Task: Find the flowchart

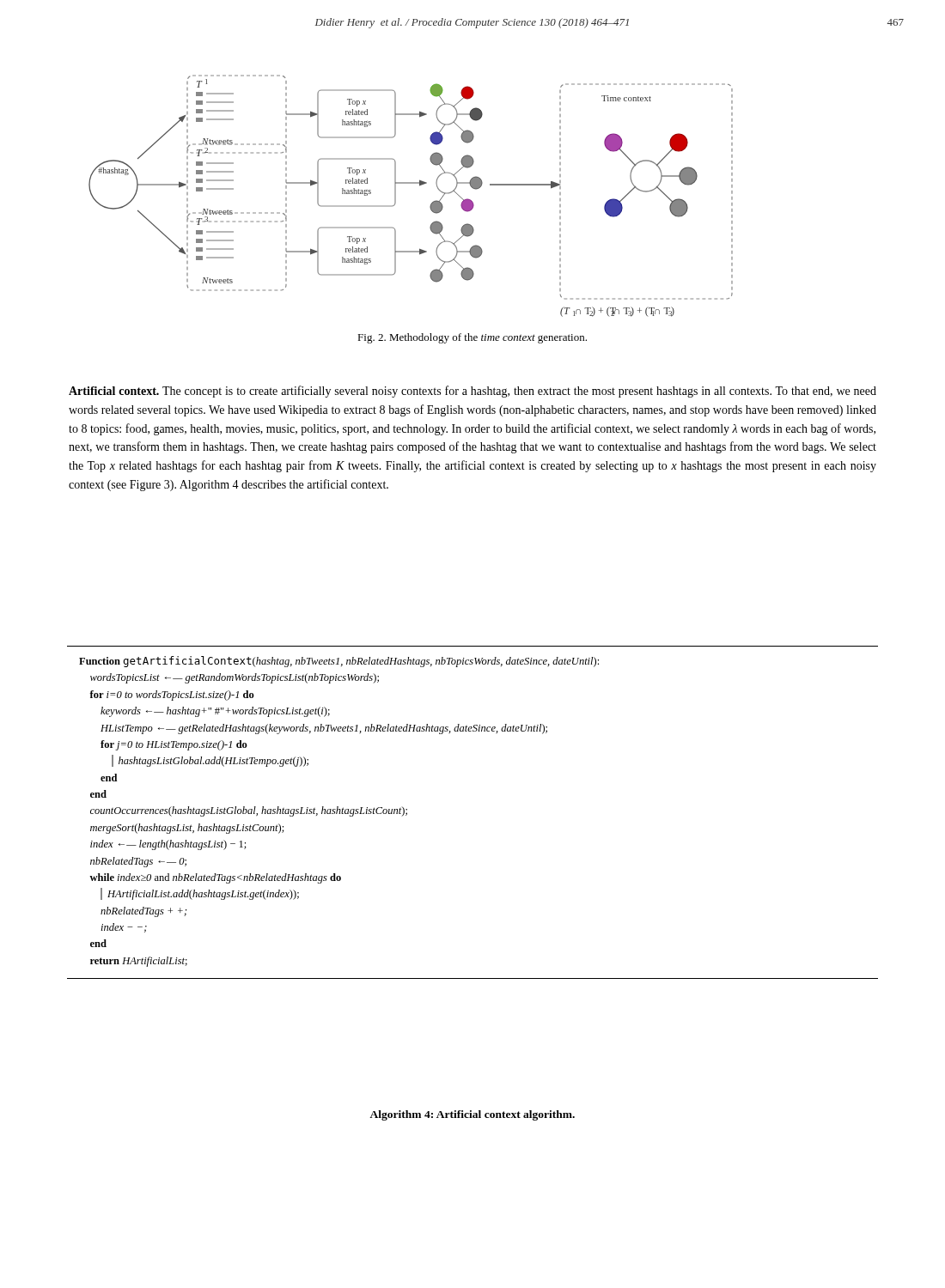Action: click(472, 185)
